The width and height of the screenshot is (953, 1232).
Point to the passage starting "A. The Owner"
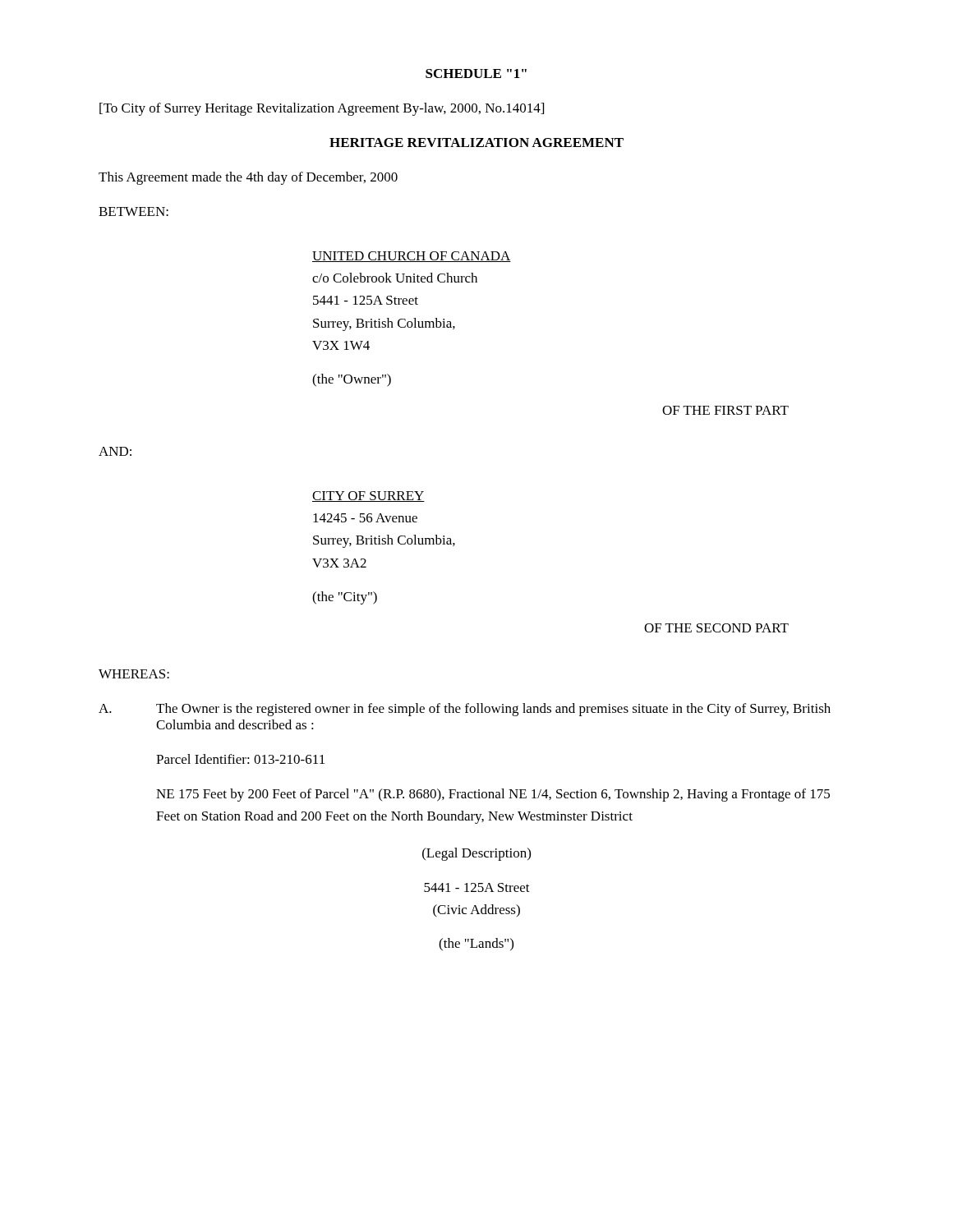[x=476, y=717]
